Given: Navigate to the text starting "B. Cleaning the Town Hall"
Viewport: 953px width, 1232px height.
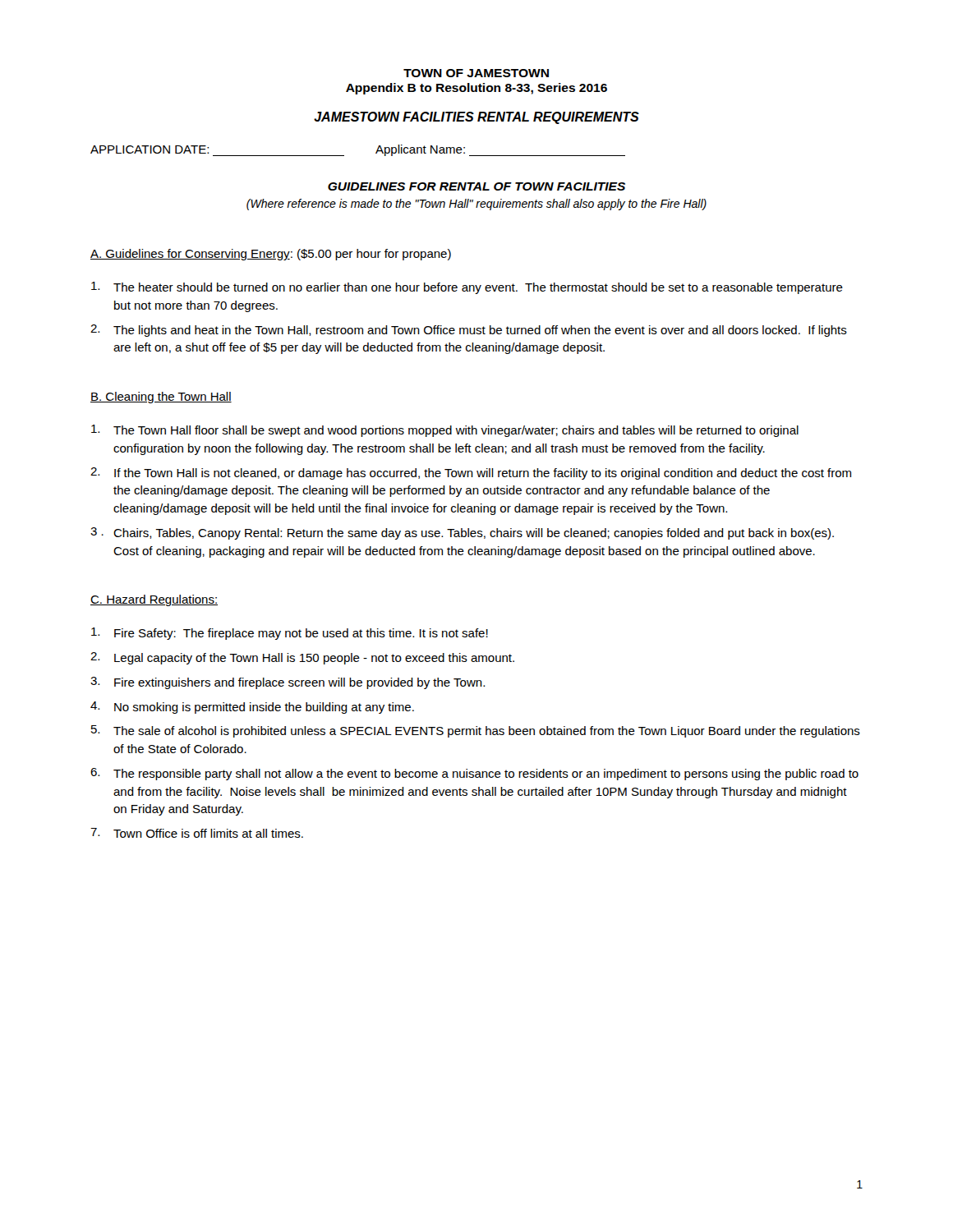Looking at the screenshot, I should [161, 396].
